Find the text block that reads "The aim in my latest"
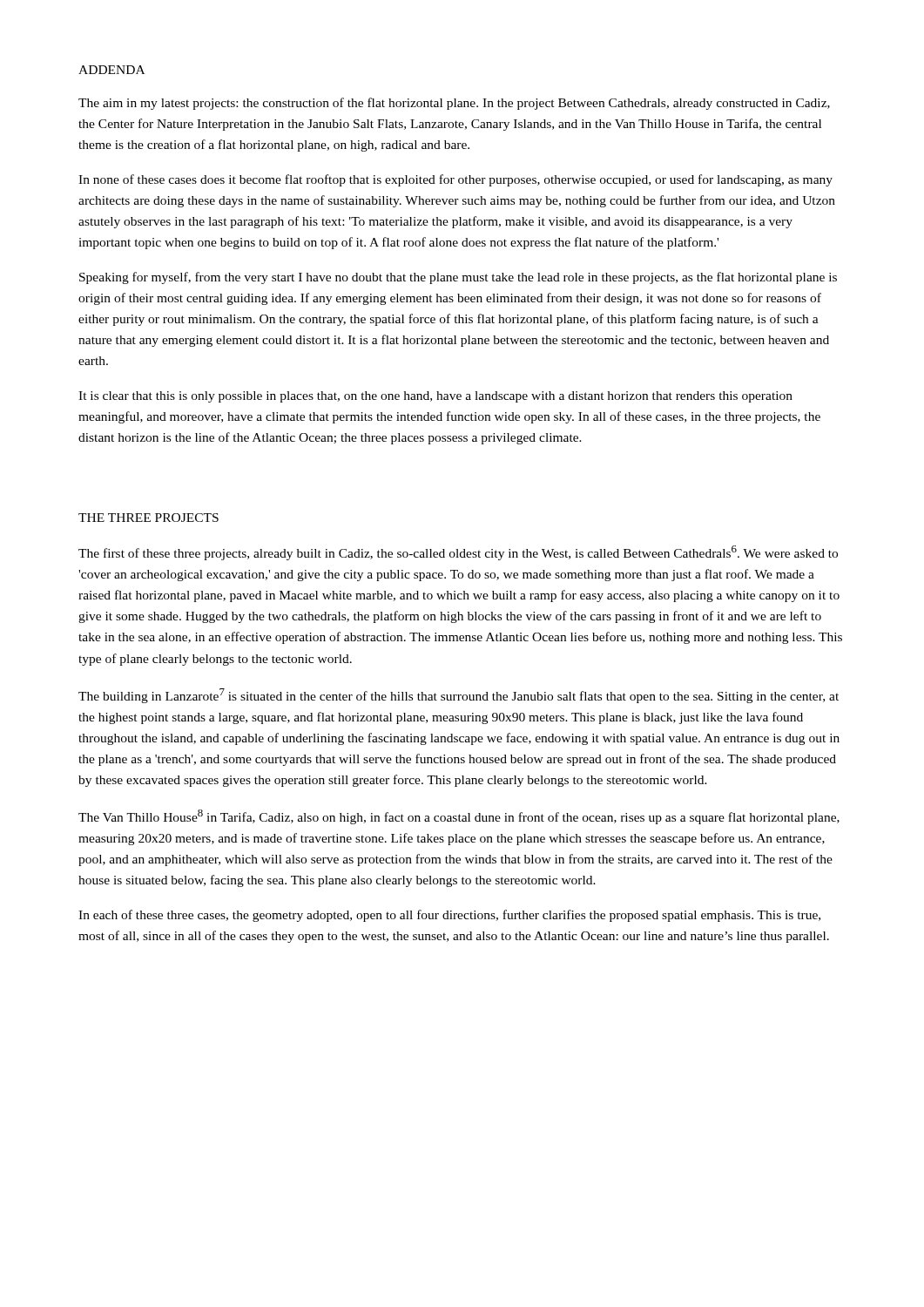The width and height of the screenshot is (924, 1307). coord(454,123)
